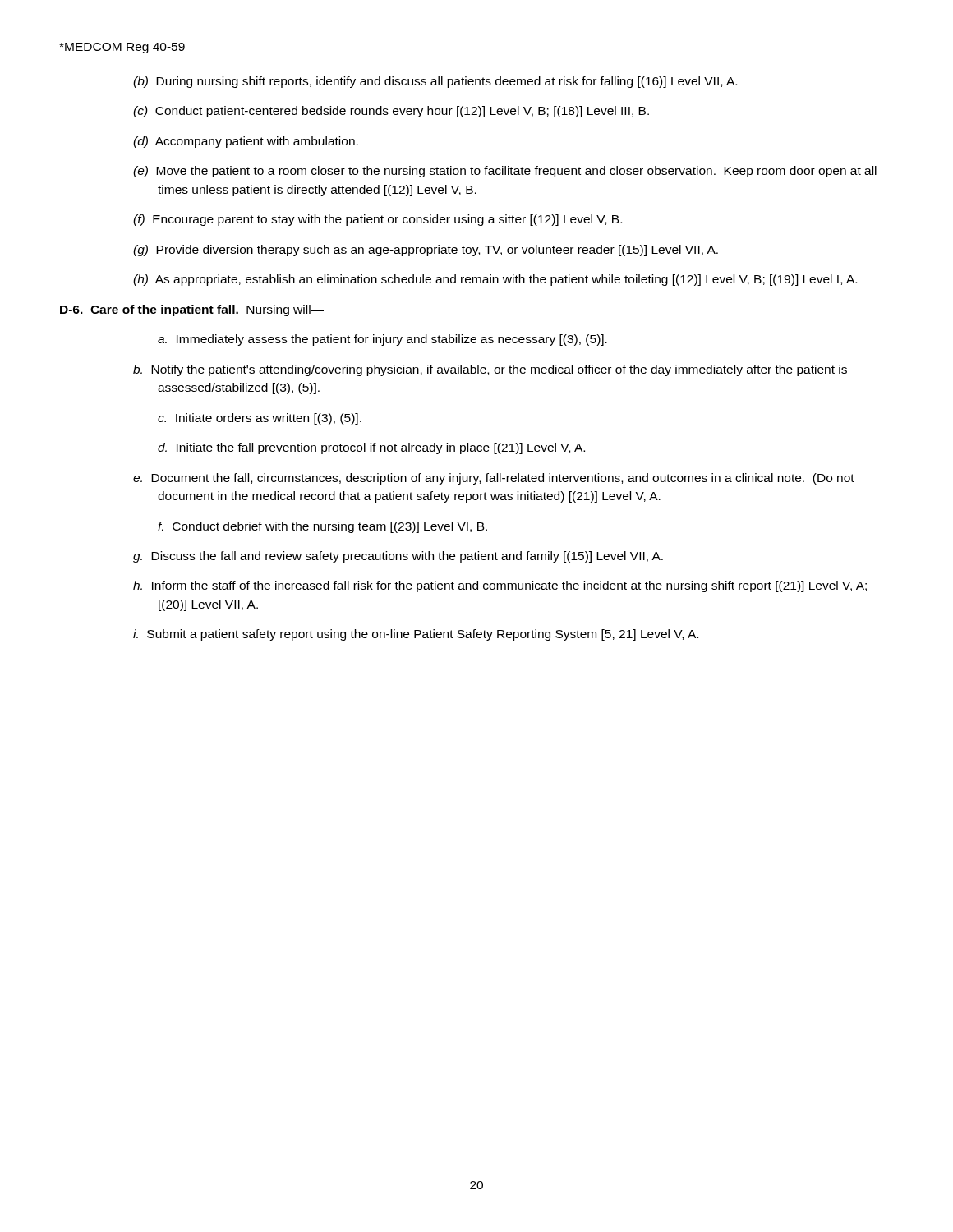Click on the passage starting "g. Discuss the"
953x1232 pixels.
click(x=399, y=556)
